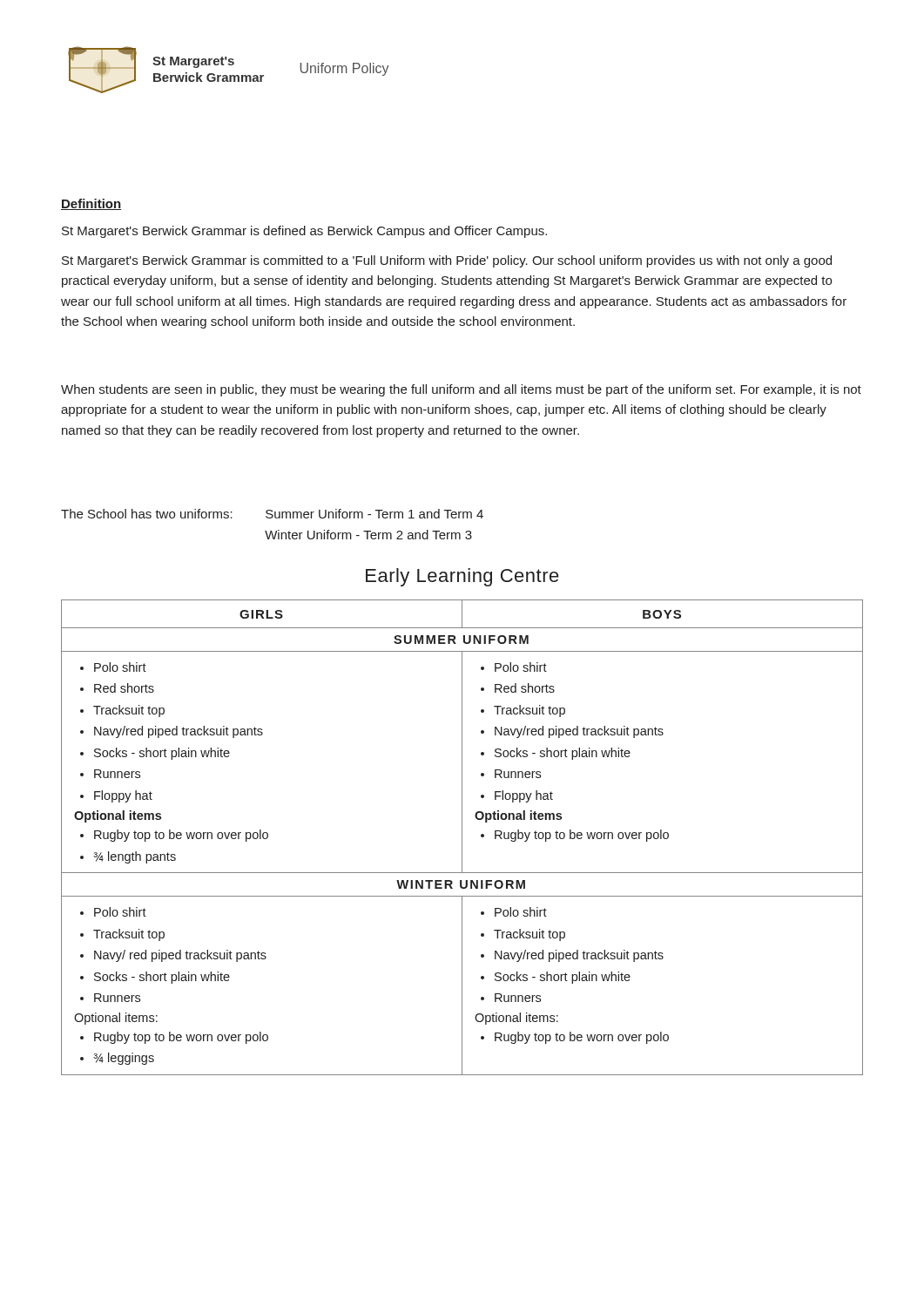Find the table that mentions "Polo shirt Tracksuit"
Image resolution: width=924 pixels, height=1307 pixels.
click(x=462, y=837)
